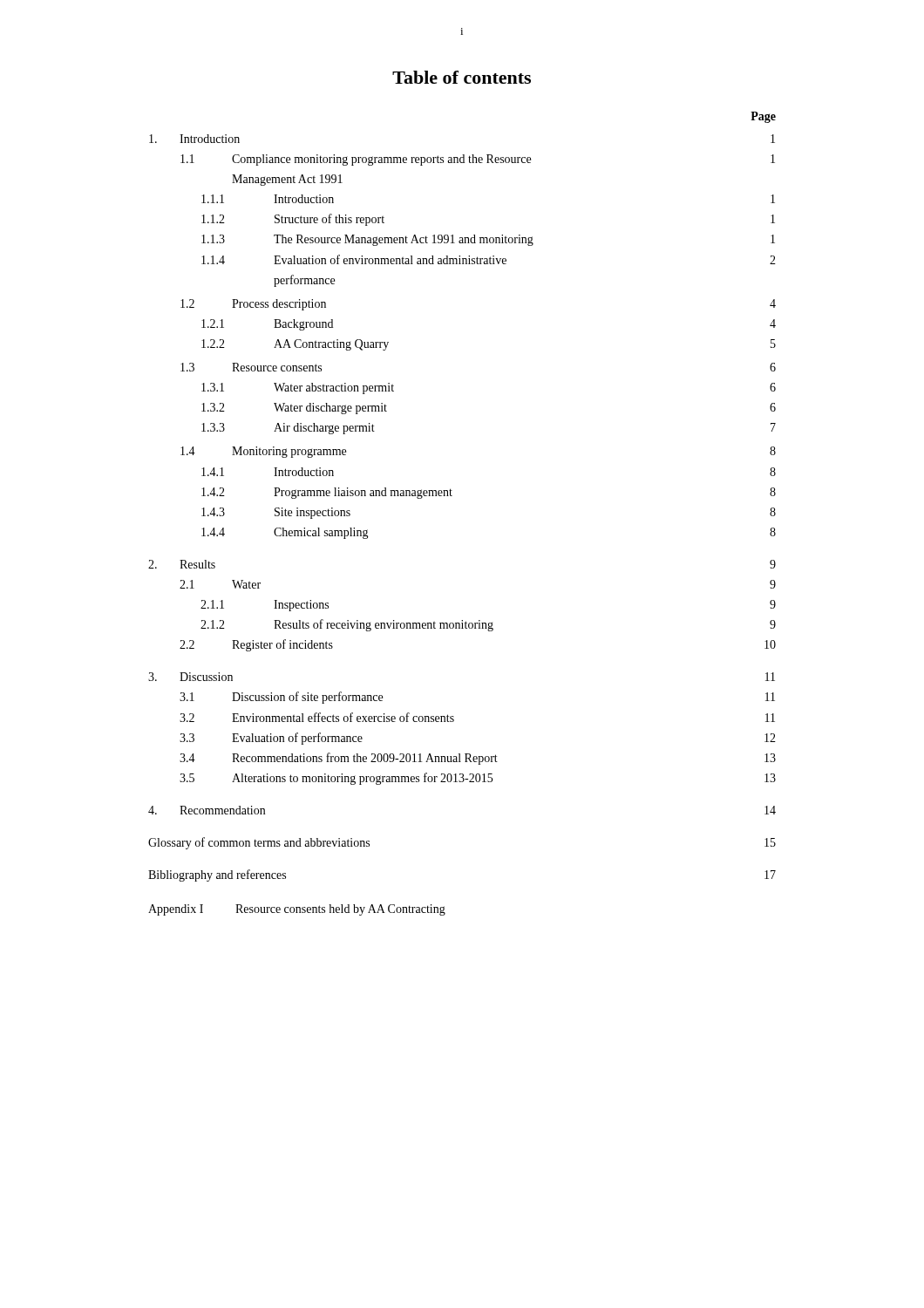Image resolution: width=924 pixels, height=1308 pixels.
Task: Locate the list item that reads "Bibliography and references 17"
Action: click(222, 875)
